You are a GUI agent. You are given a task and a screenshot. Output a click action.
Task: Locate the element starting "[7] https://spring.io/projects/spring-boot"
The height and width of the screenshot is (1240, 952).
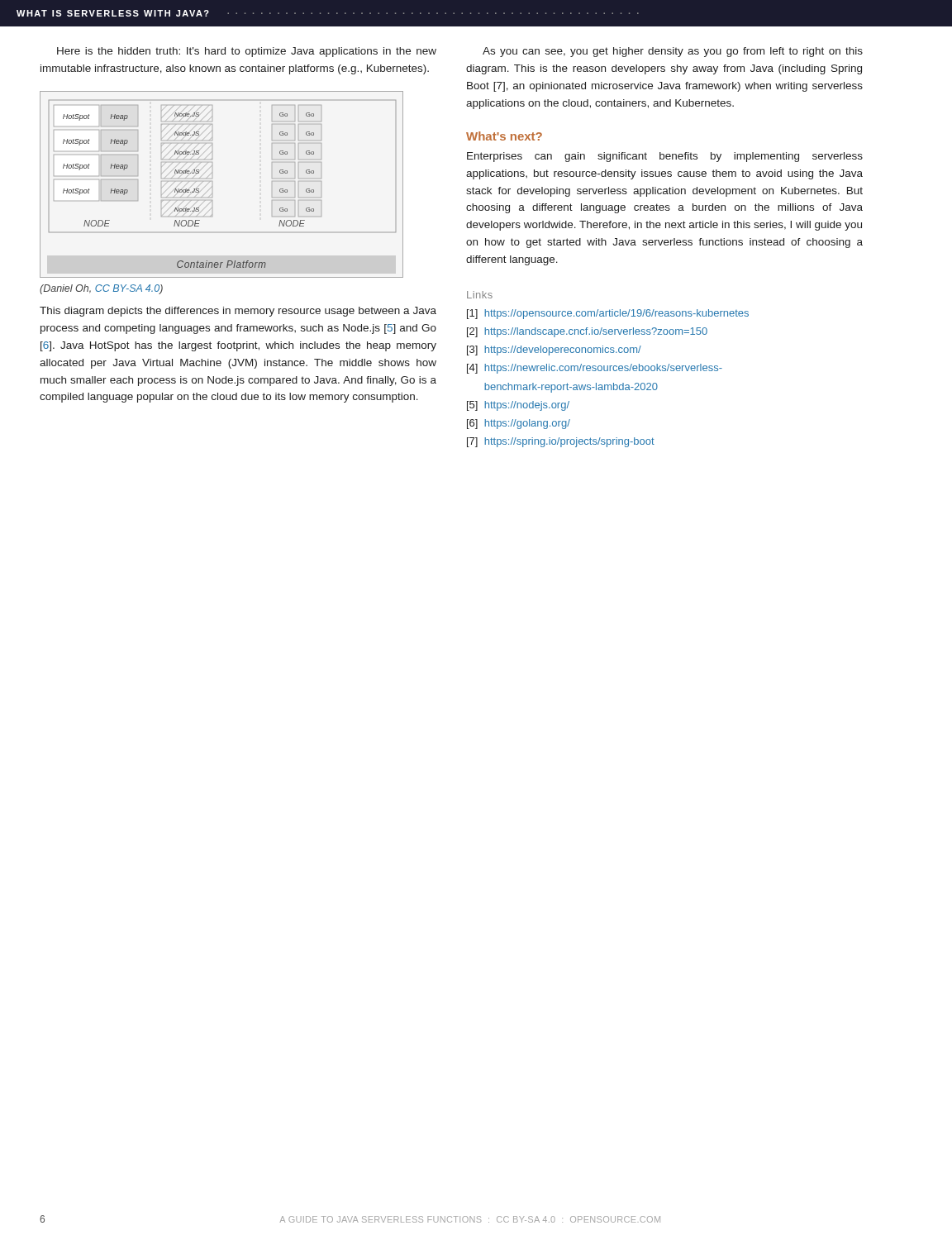[x=560, y=441]
